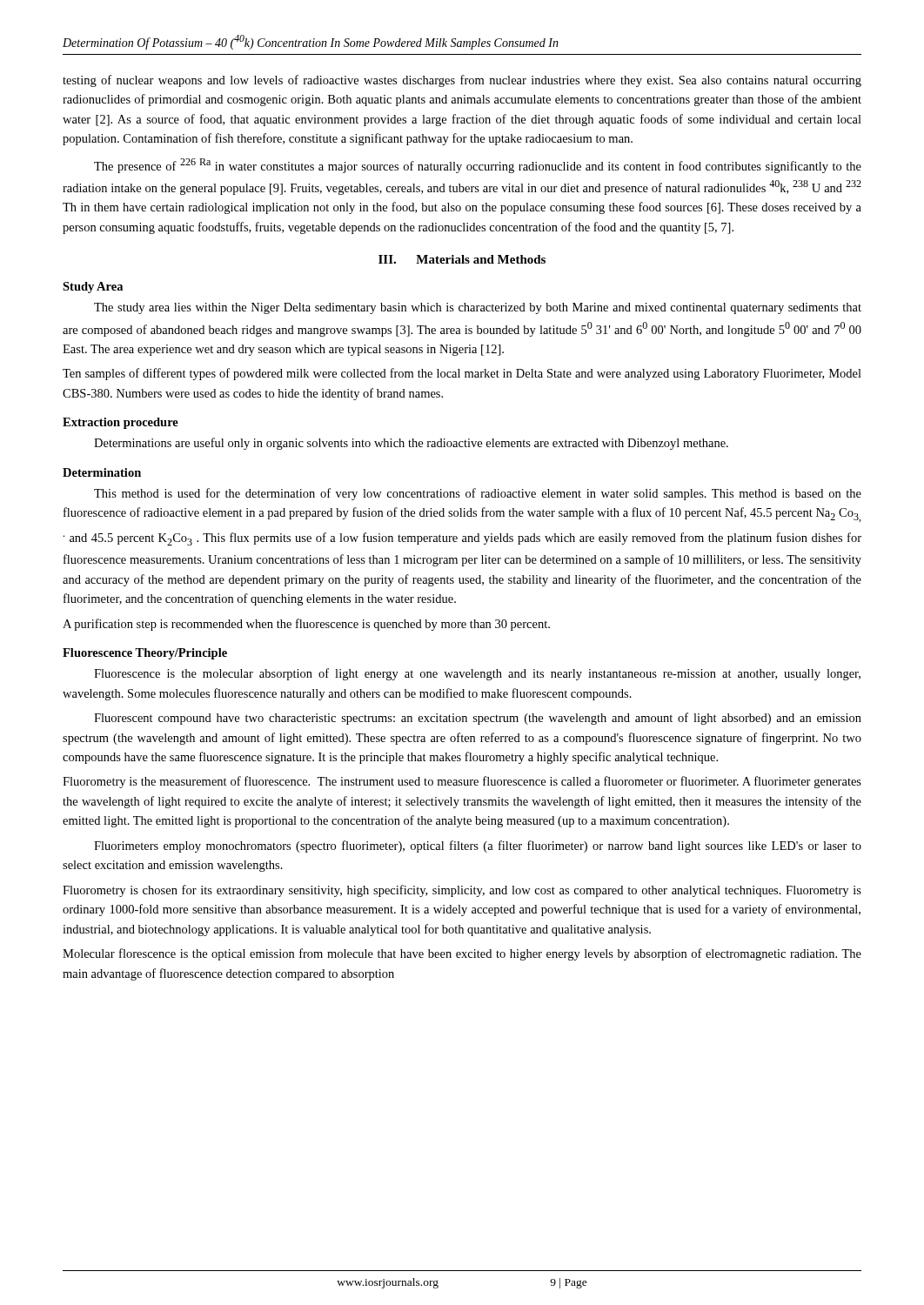Locate the text block containing "The presence of 226 Ra in water"
The width and height of the screenshot is (924, 1305).
[462, 195]
